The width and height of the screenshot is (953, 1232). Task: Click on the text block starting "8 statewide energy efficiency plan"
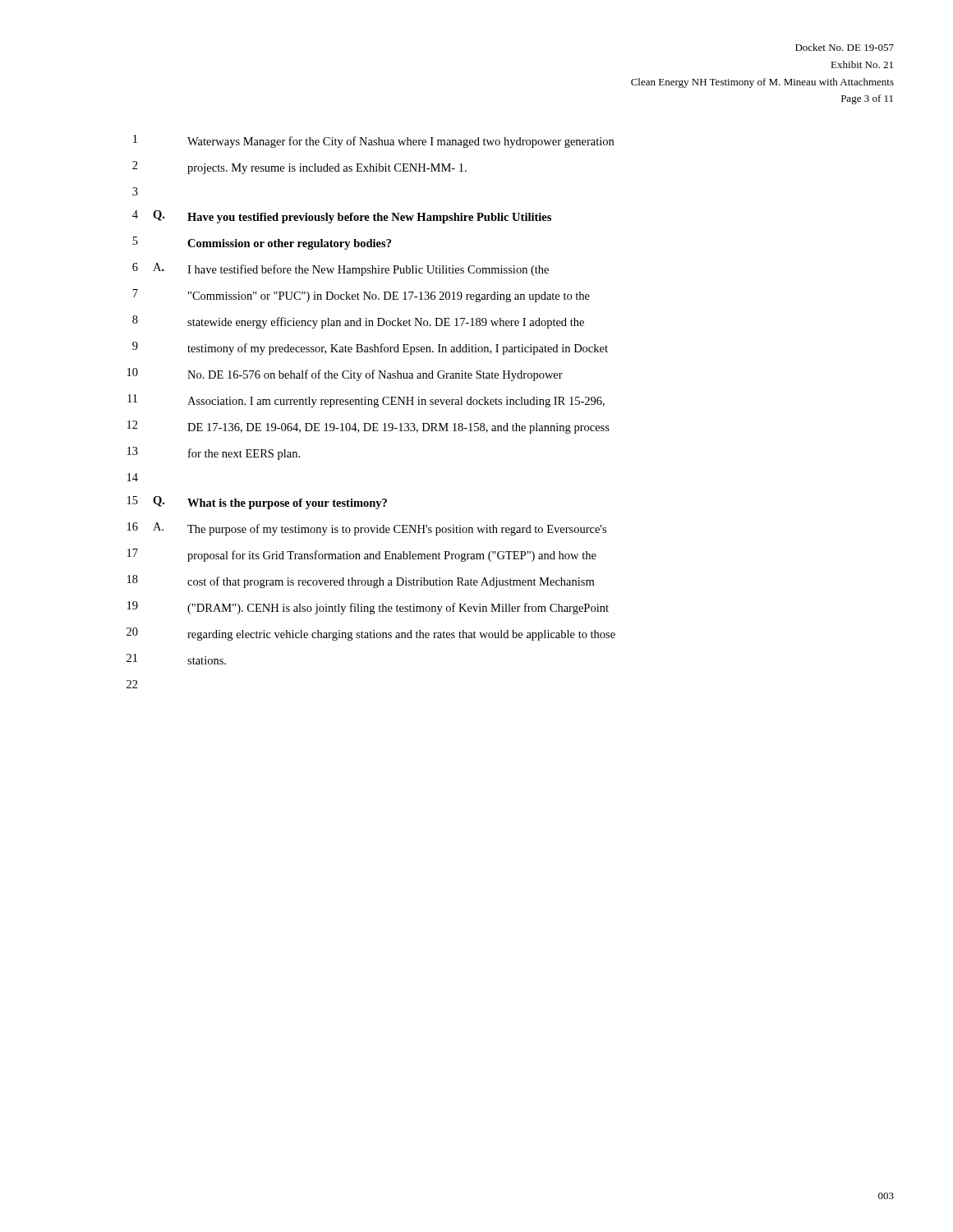point(493,322)
